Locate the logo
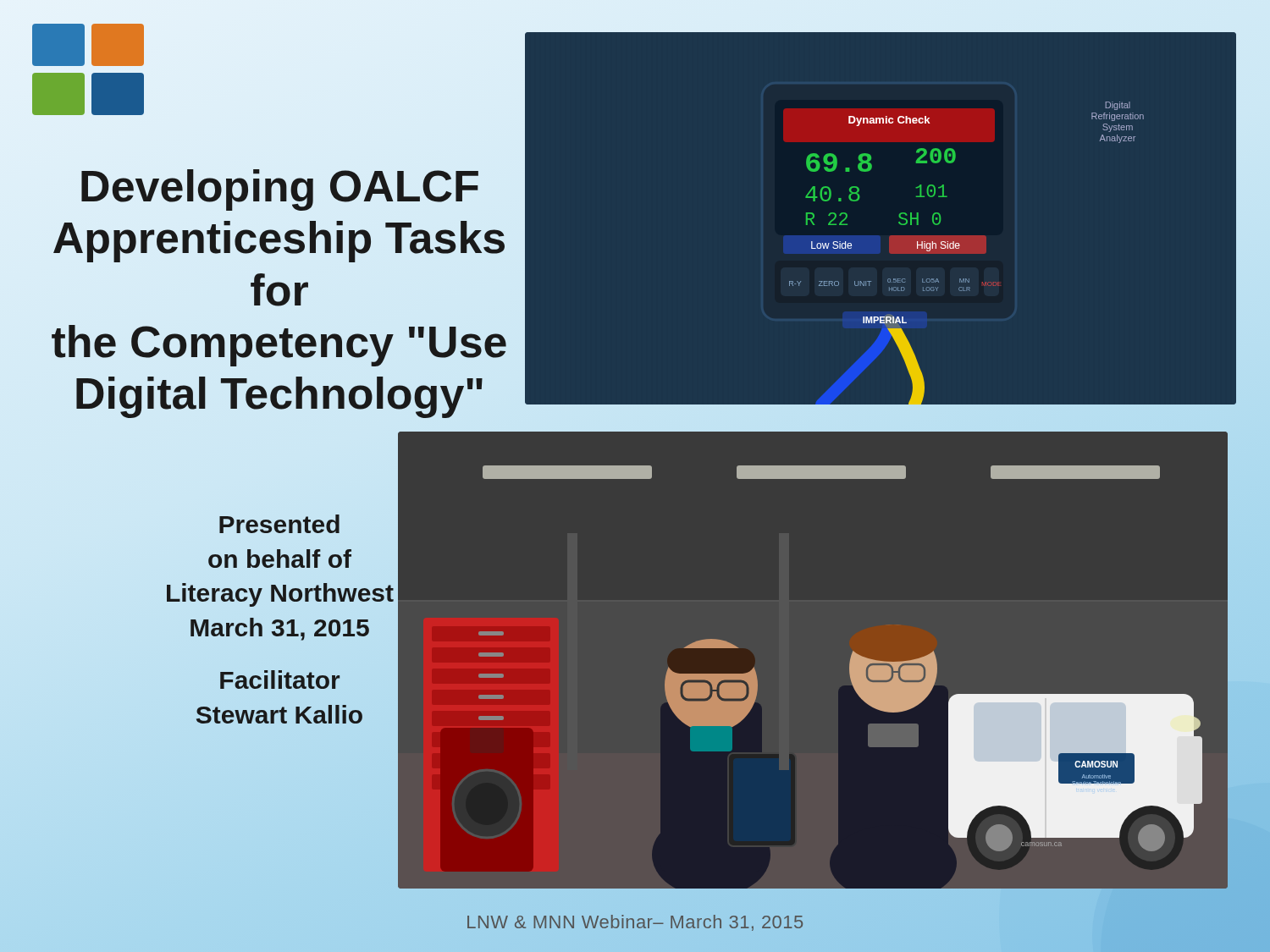This screenshot has height=952, width=1270. click(x=91, y=70)
